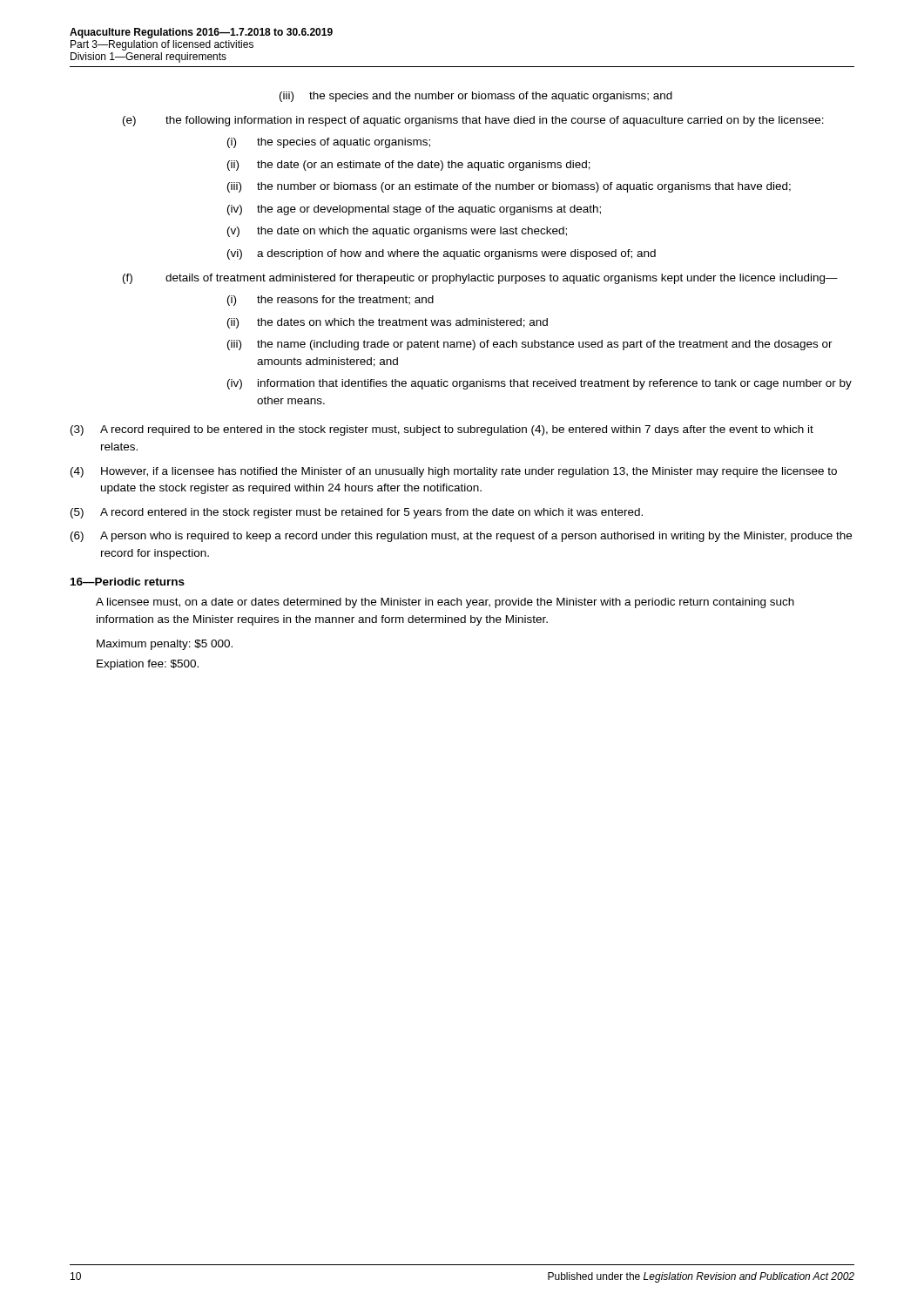Click on the text block starting "(iv) the age or developmental stage of"
924x1307 pixels.
(540, 209)
